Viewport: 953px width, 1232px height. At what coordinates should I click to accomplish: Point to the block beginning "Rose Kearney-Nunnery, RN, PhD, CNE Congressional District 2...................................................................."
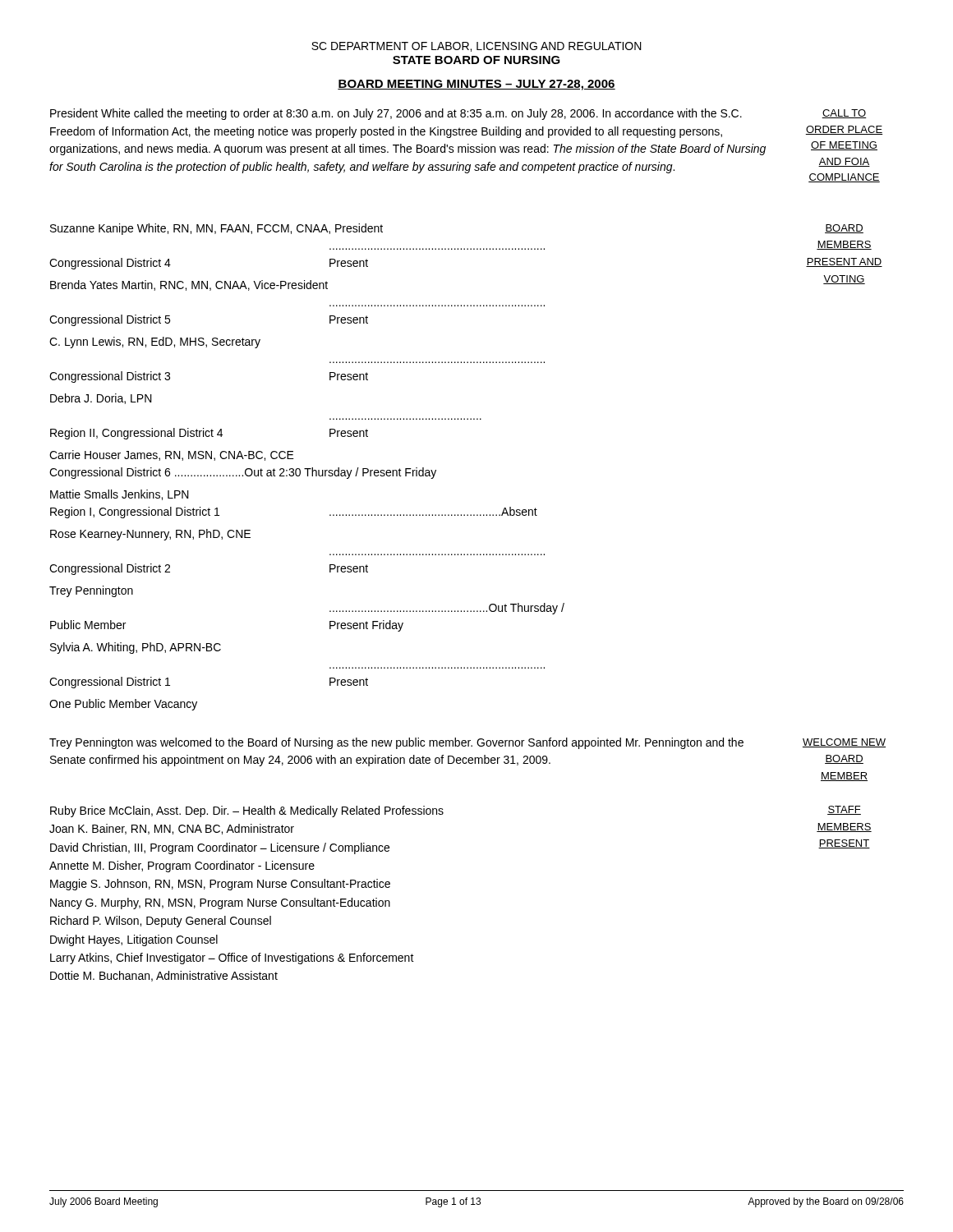click(150, 535)
